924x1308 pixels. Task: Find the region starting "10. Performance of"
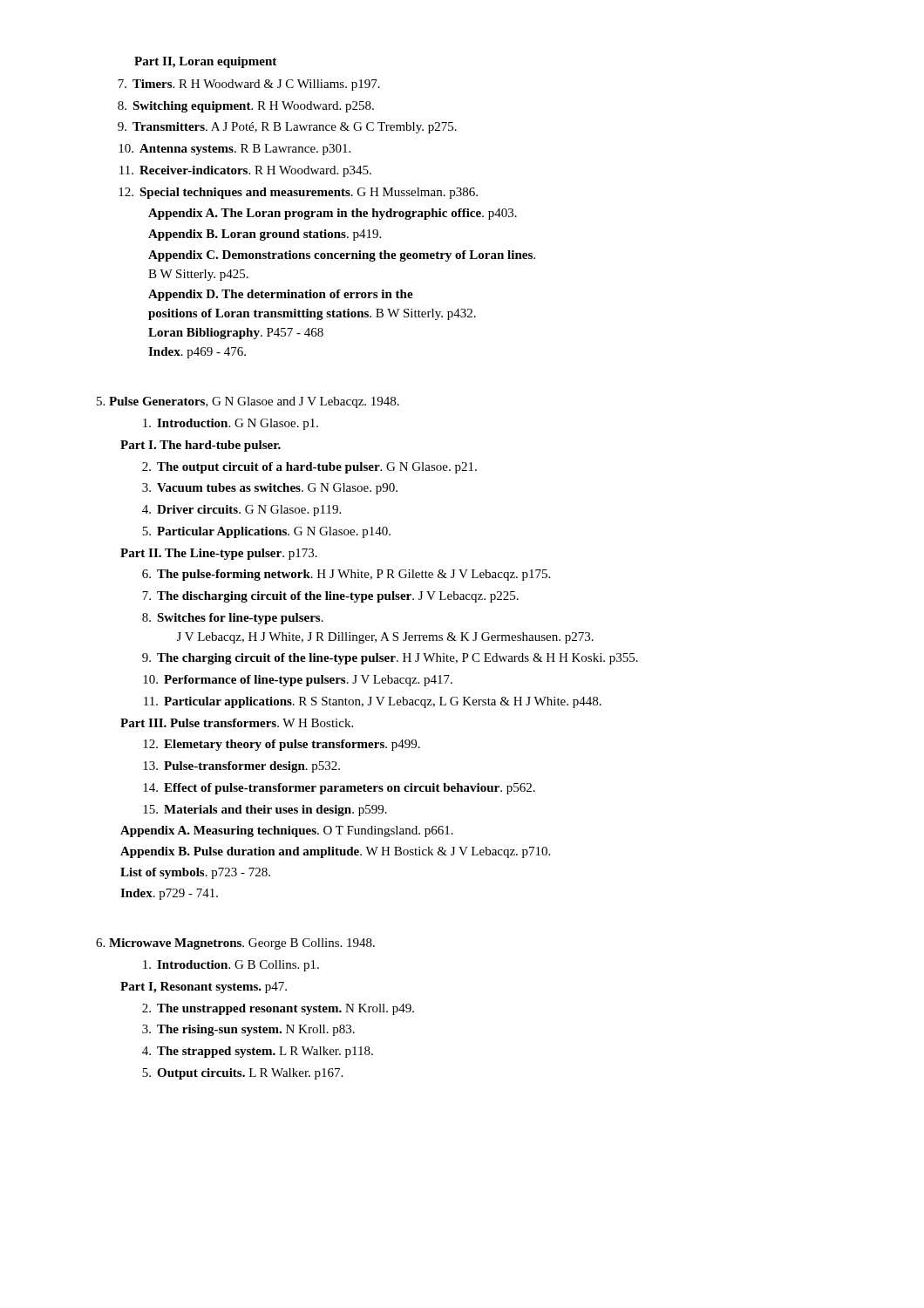coord(287,680)
